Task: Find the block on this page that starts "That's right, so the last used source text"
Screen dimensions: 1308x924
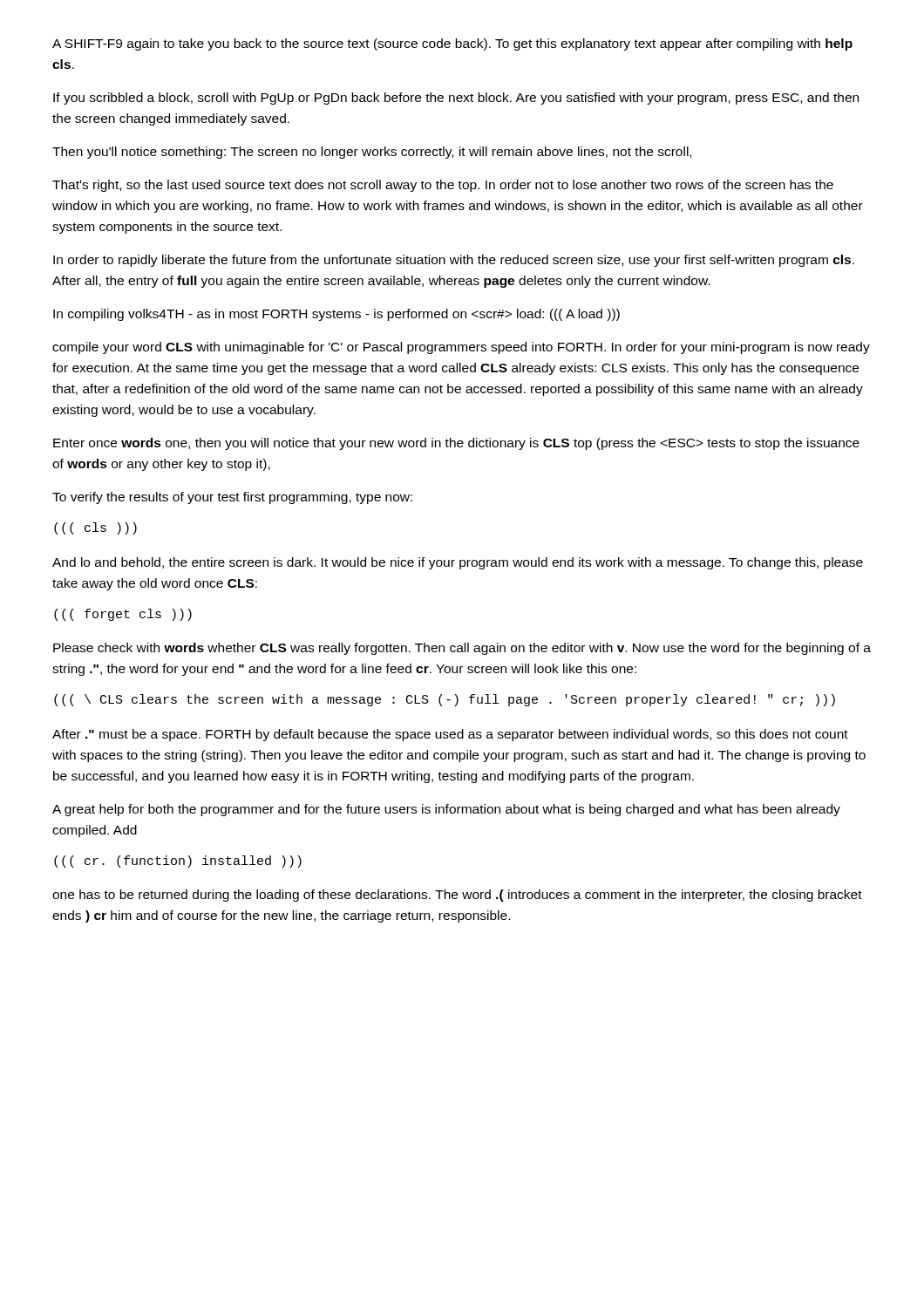Action: (457, 205)
